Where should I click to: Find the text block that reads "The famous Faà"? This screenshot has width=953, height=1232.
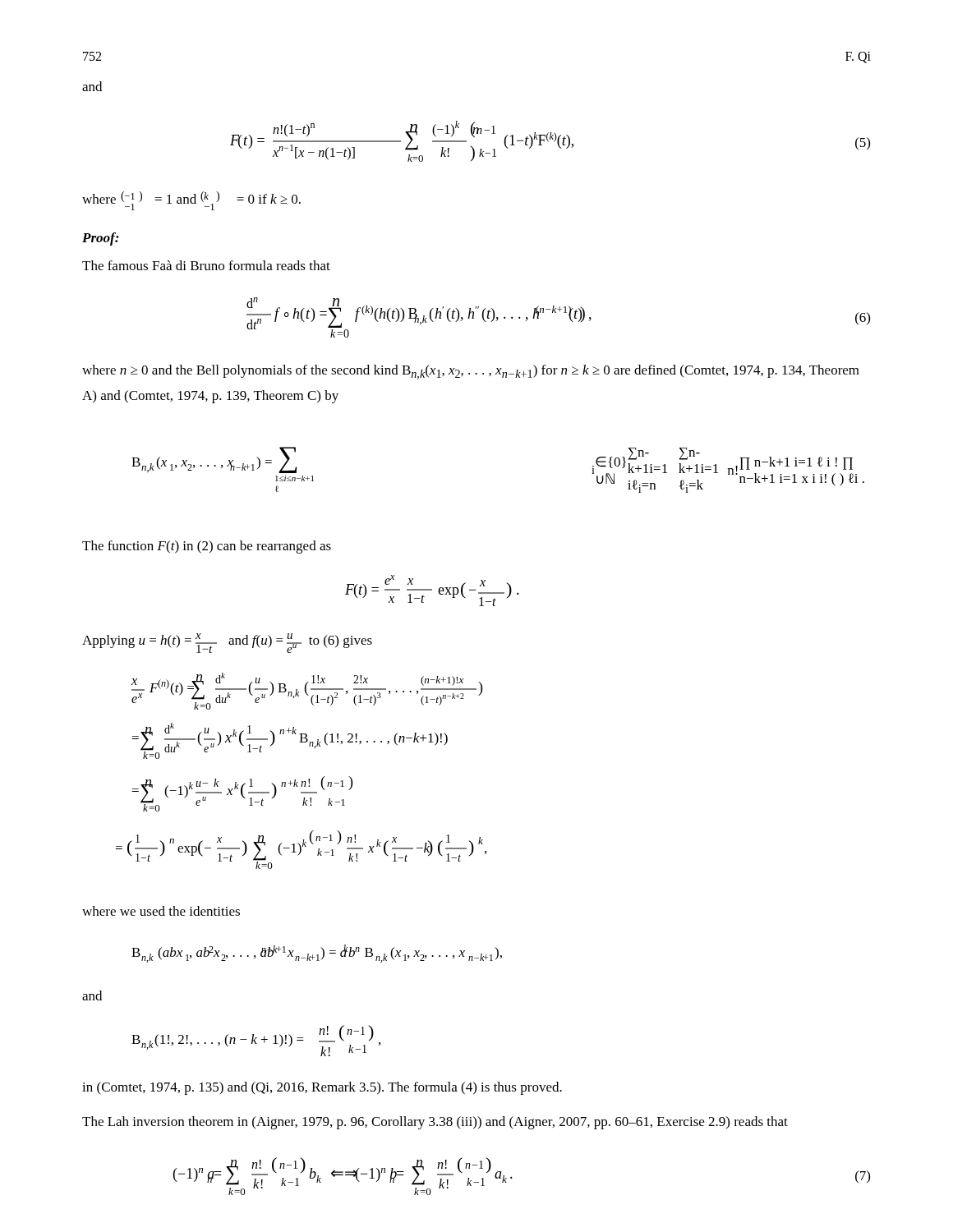tap(206, 266)
